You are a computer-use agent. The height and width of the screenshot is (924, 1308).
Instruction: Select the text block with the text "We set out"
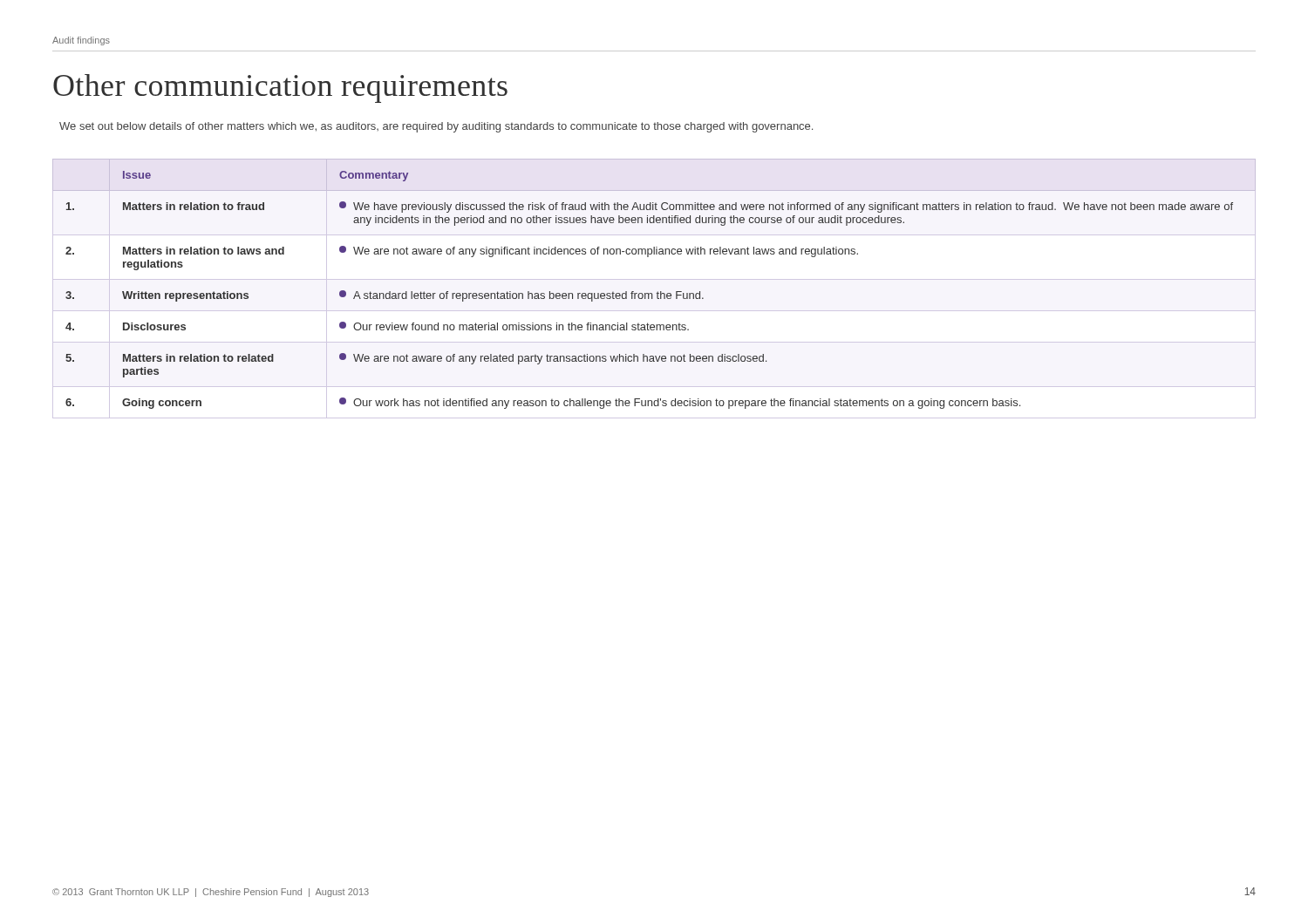coord(437,126)
